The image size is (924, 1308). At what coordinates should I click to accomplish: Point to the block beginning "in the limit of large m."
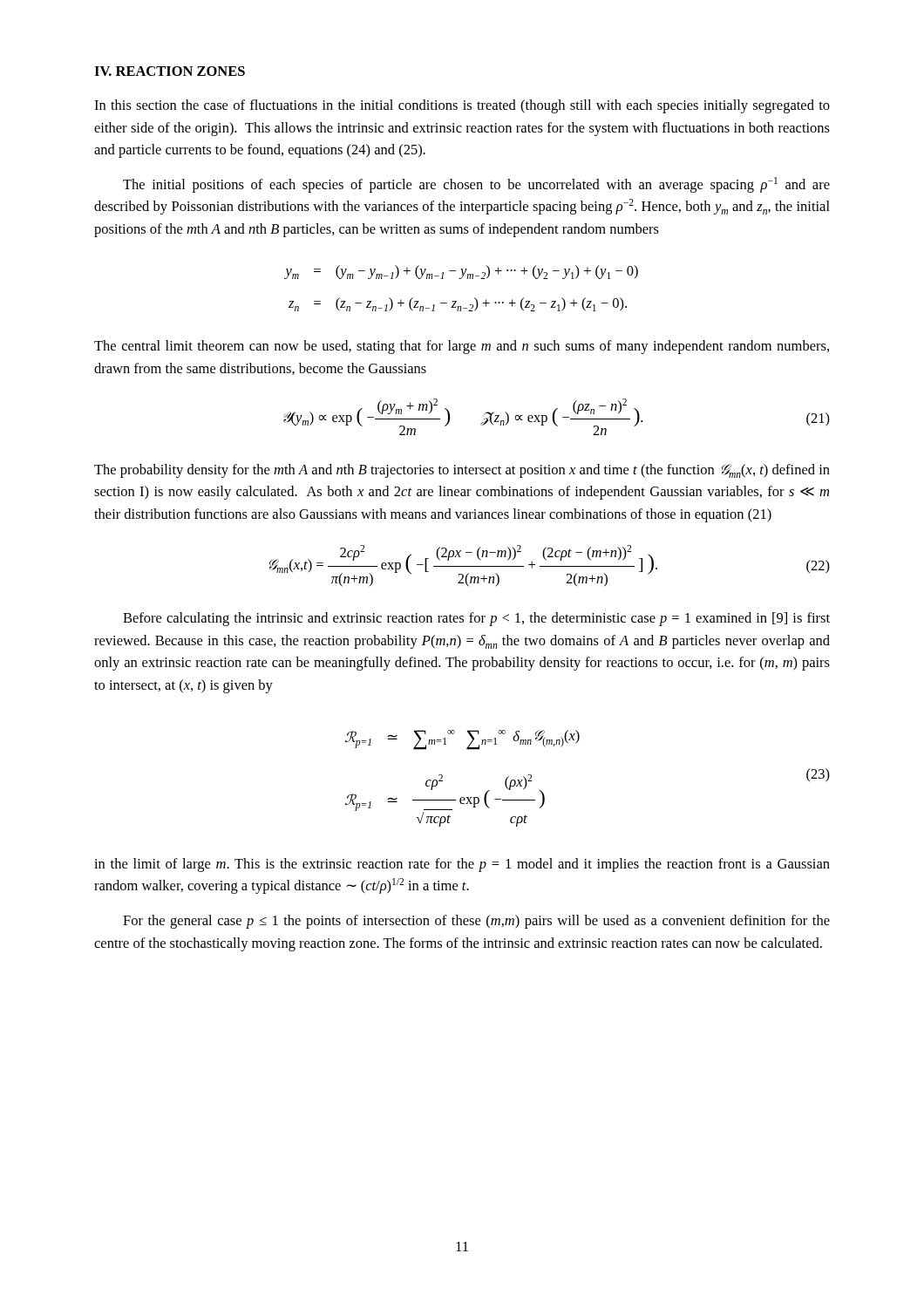click(x=462, y=875)
